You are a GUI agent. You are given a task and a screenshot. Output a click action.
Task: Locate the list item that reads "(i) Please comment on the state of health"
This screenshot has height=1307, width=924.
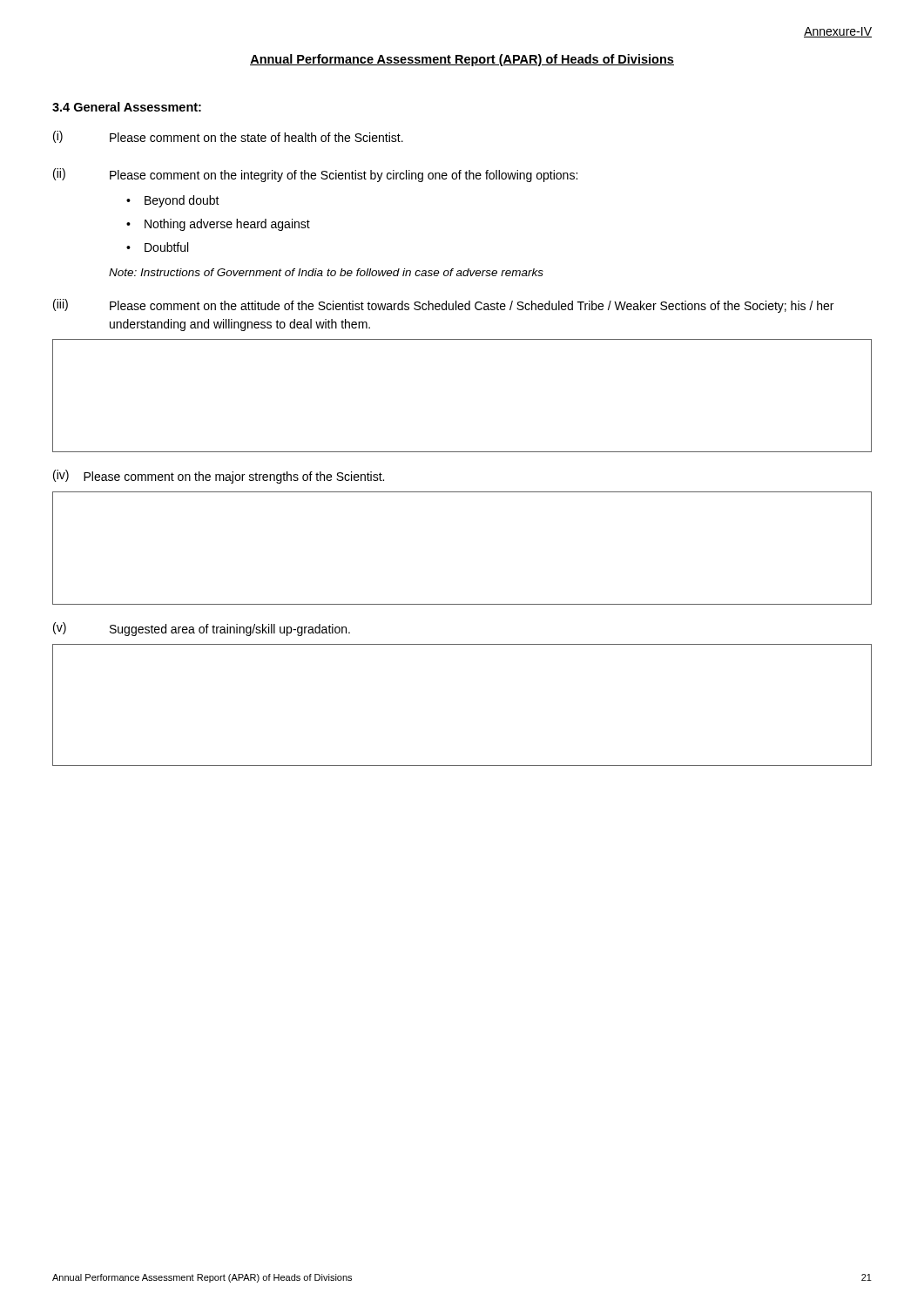point(228,137)
